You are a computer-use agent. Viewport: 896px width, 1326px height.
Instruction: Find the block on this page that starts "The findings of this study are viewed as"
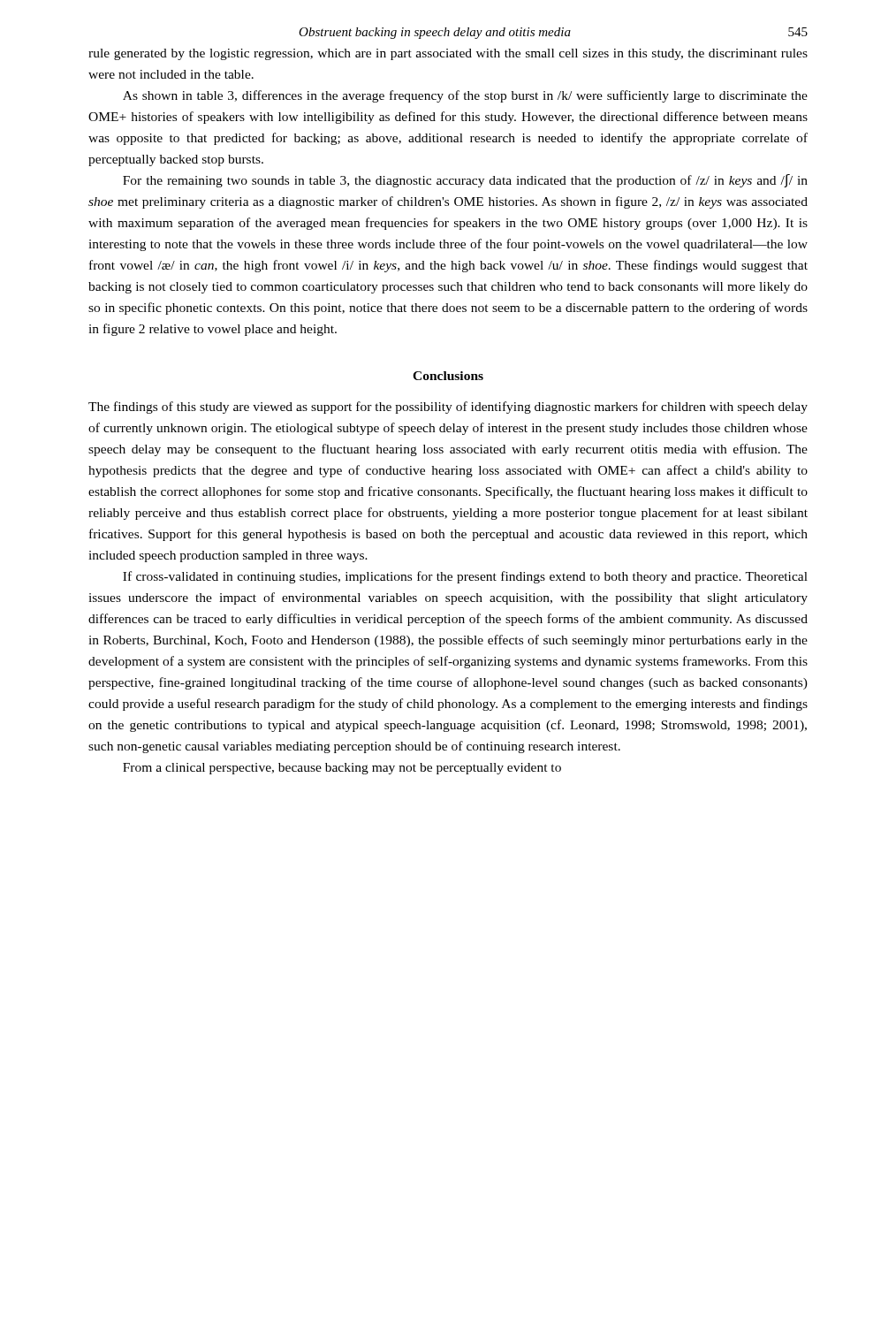coord(448,481)
